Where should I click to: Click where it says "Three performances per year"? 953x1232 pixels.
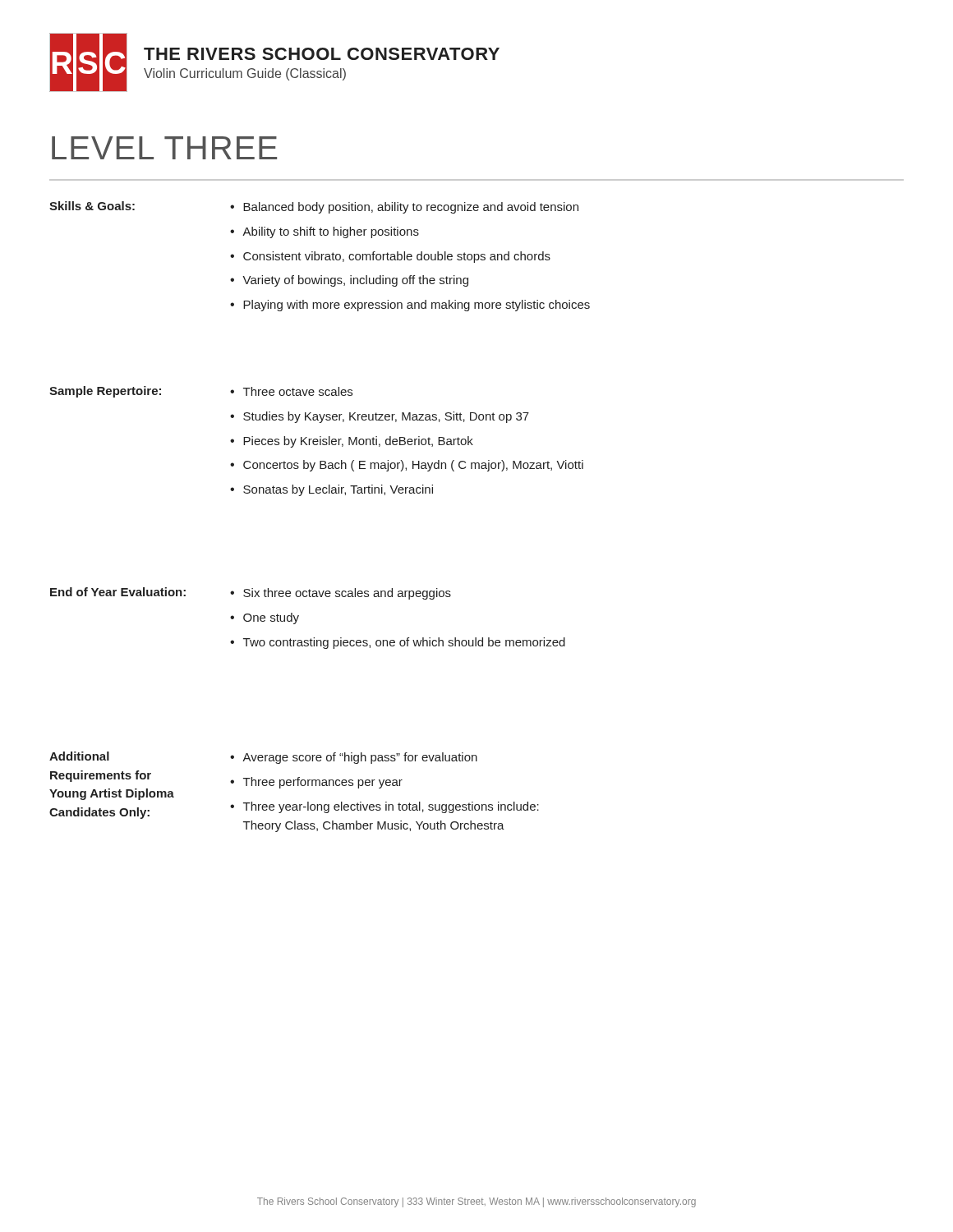323,781
